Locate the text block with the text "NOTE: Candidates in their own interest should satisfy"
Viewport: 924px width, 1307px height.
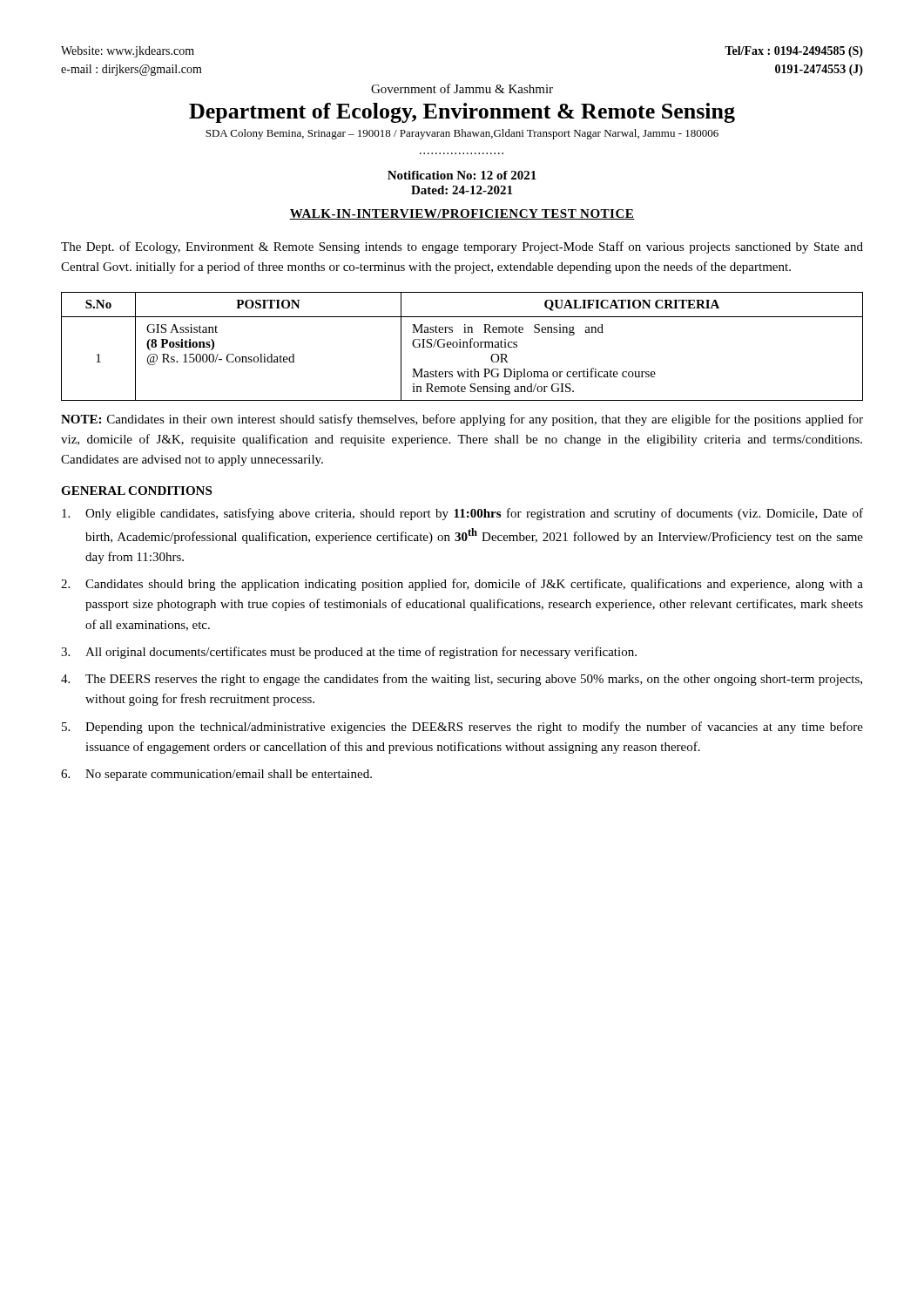[462, 439]
